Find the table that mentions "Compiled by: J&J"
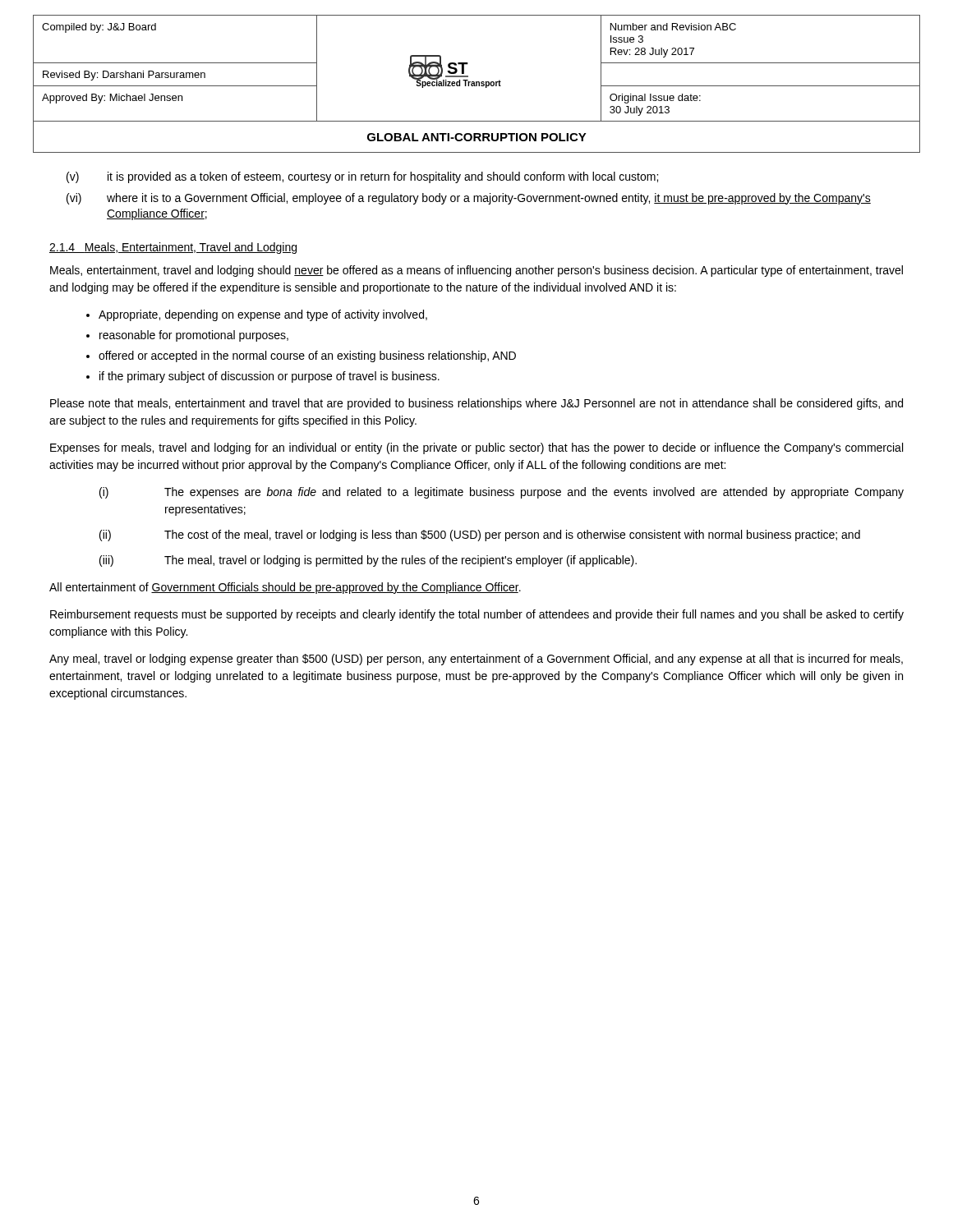The image size is (953, 1232). pyautogui.click(x=476, y=76)
